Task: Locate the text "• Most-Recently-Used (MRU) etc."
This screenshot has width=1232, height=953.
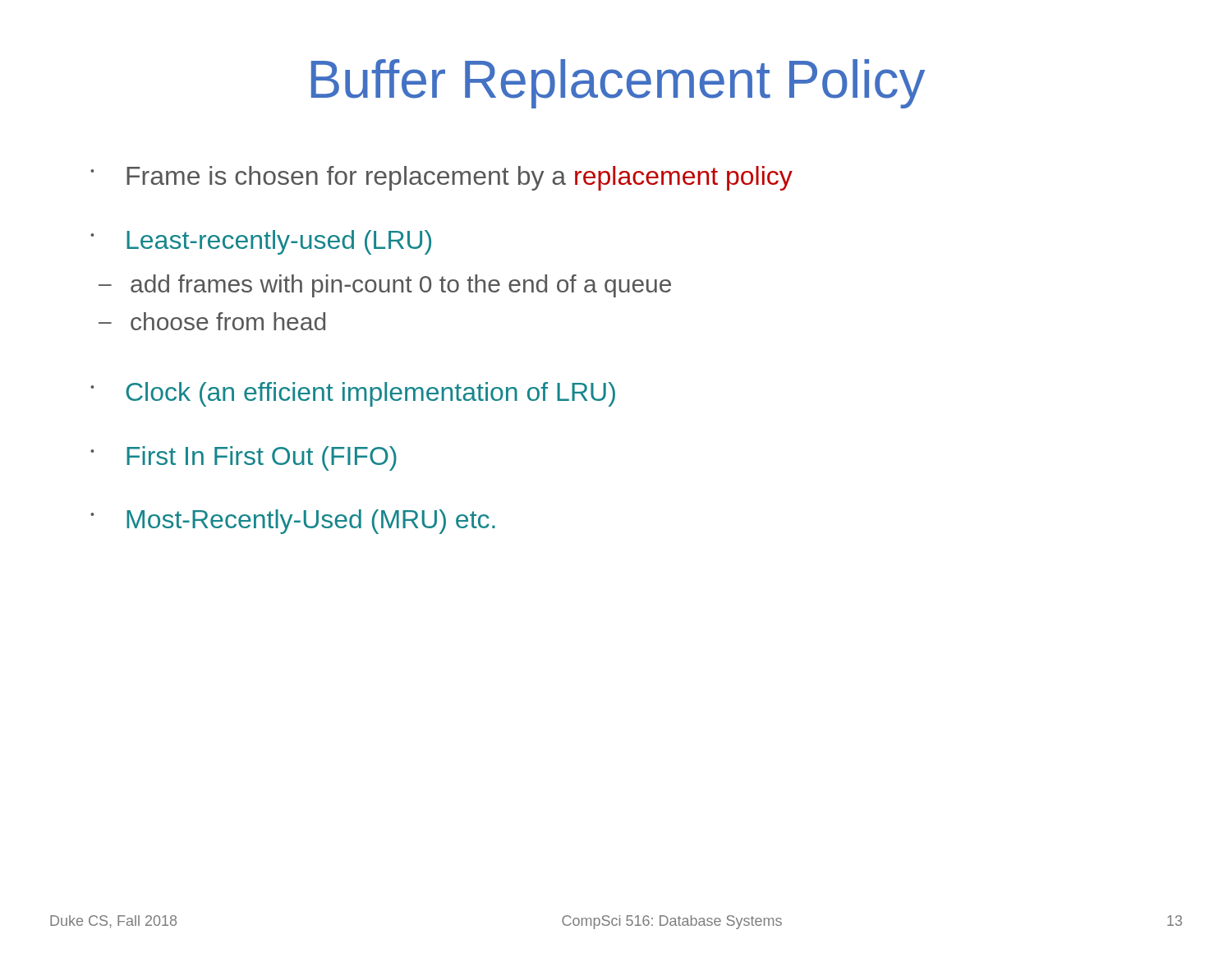Action: coord(294,520)
